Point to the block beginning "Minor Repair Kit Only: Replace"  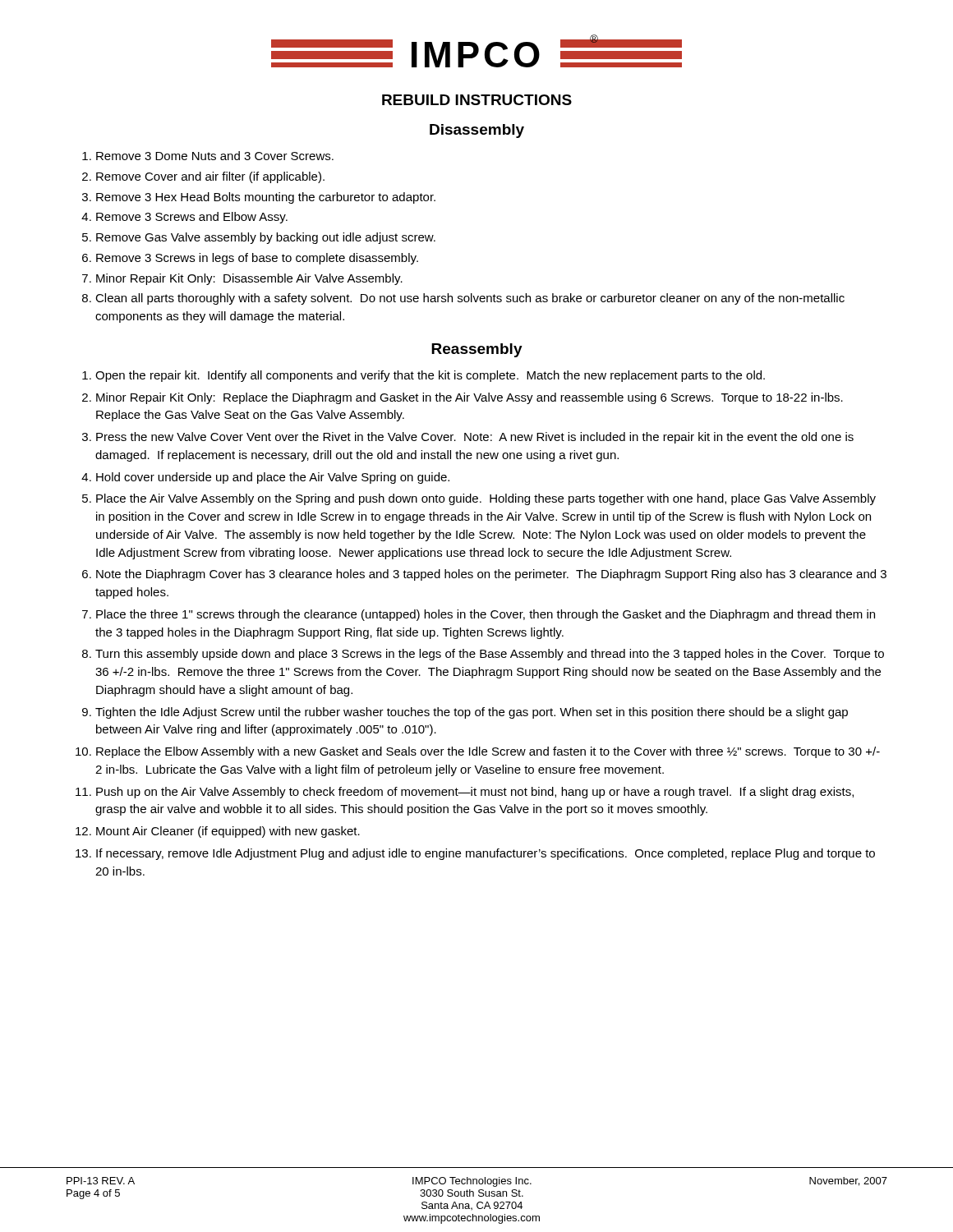pos(471,406)
